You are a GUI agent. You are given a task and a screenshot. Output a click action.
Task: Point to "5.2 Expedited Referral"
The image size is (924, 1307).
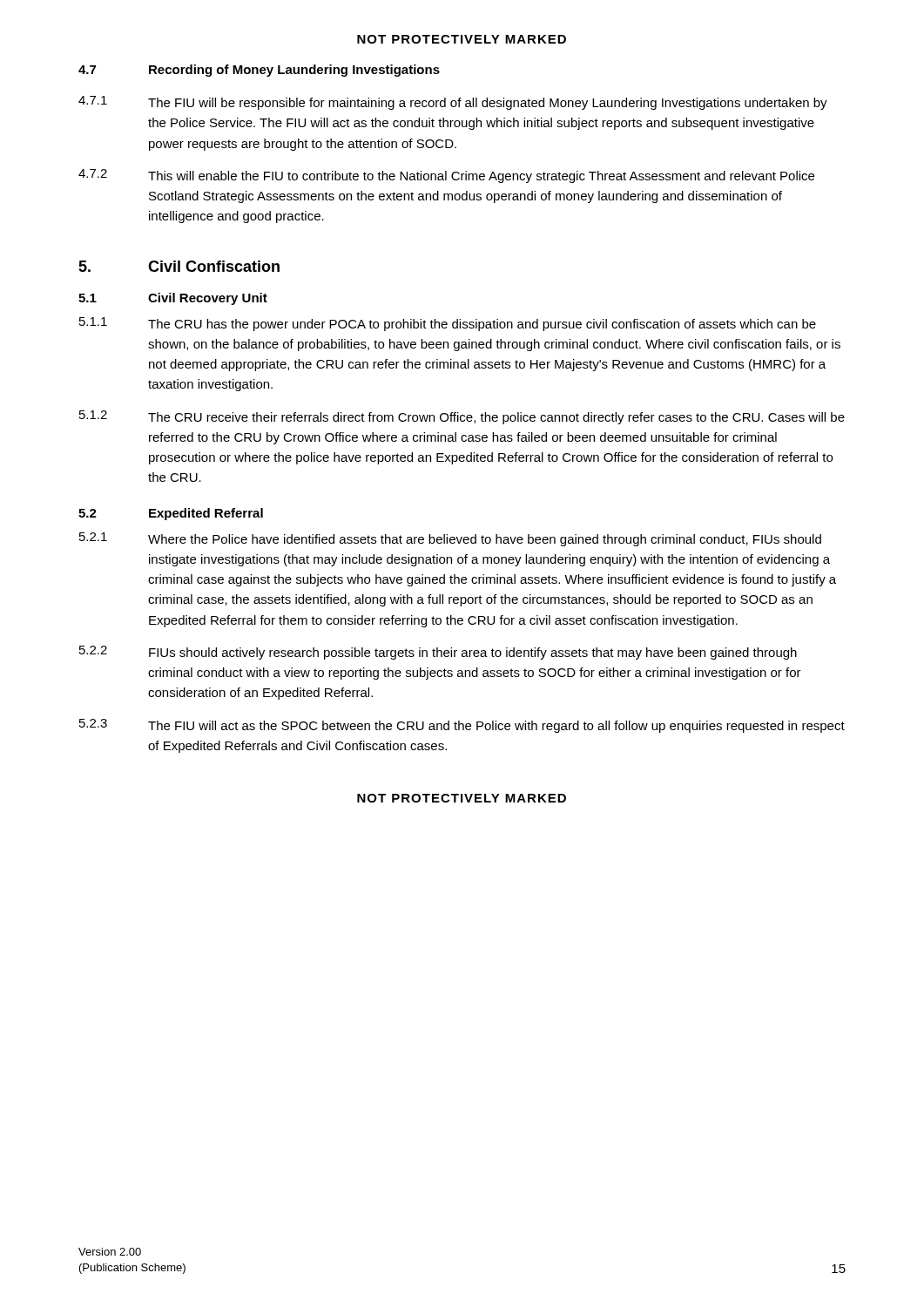171,512
